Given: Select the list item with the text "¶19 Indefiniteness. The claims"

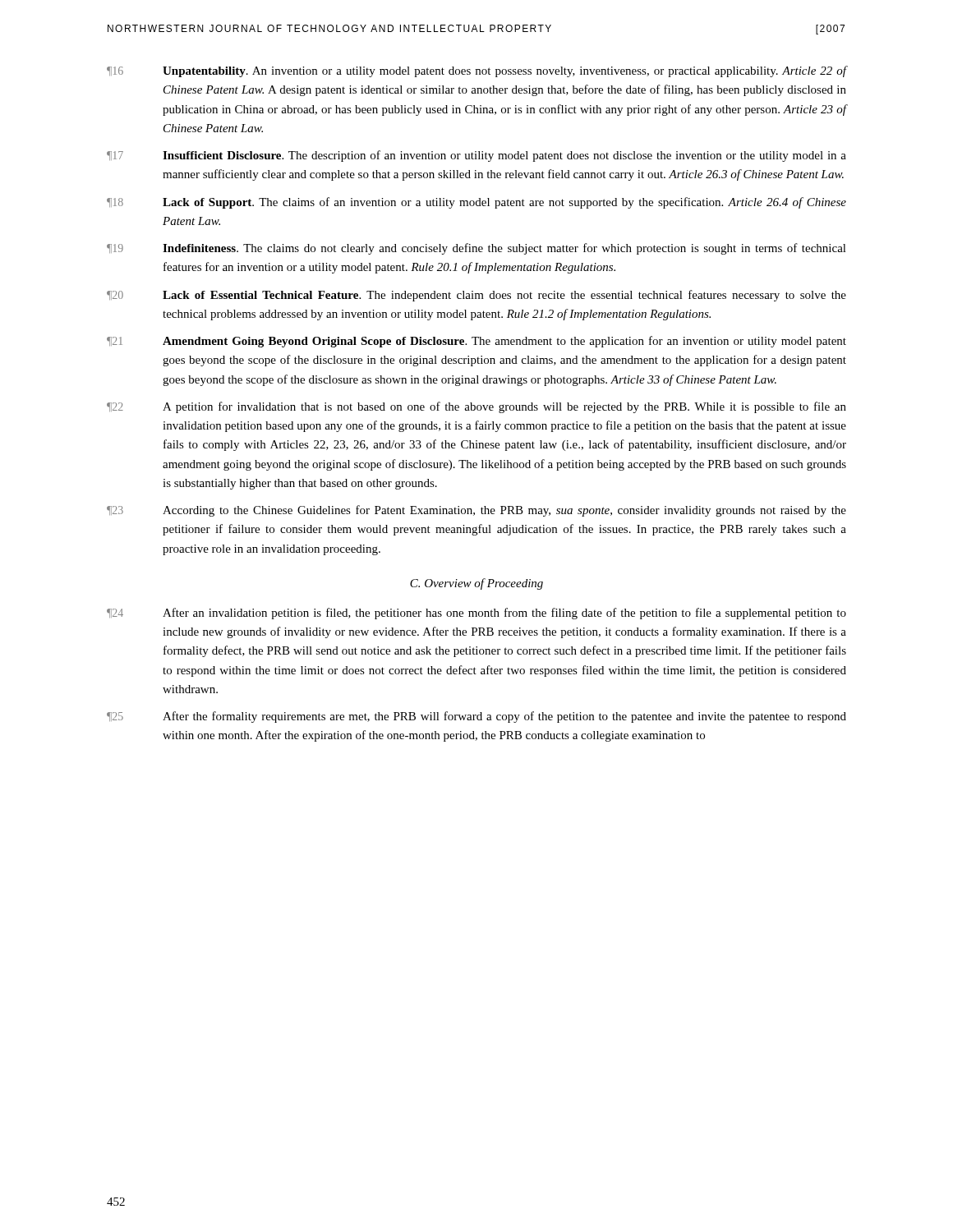Looking at the screenshot, I should pyautogui.click(x=476, y=258).
